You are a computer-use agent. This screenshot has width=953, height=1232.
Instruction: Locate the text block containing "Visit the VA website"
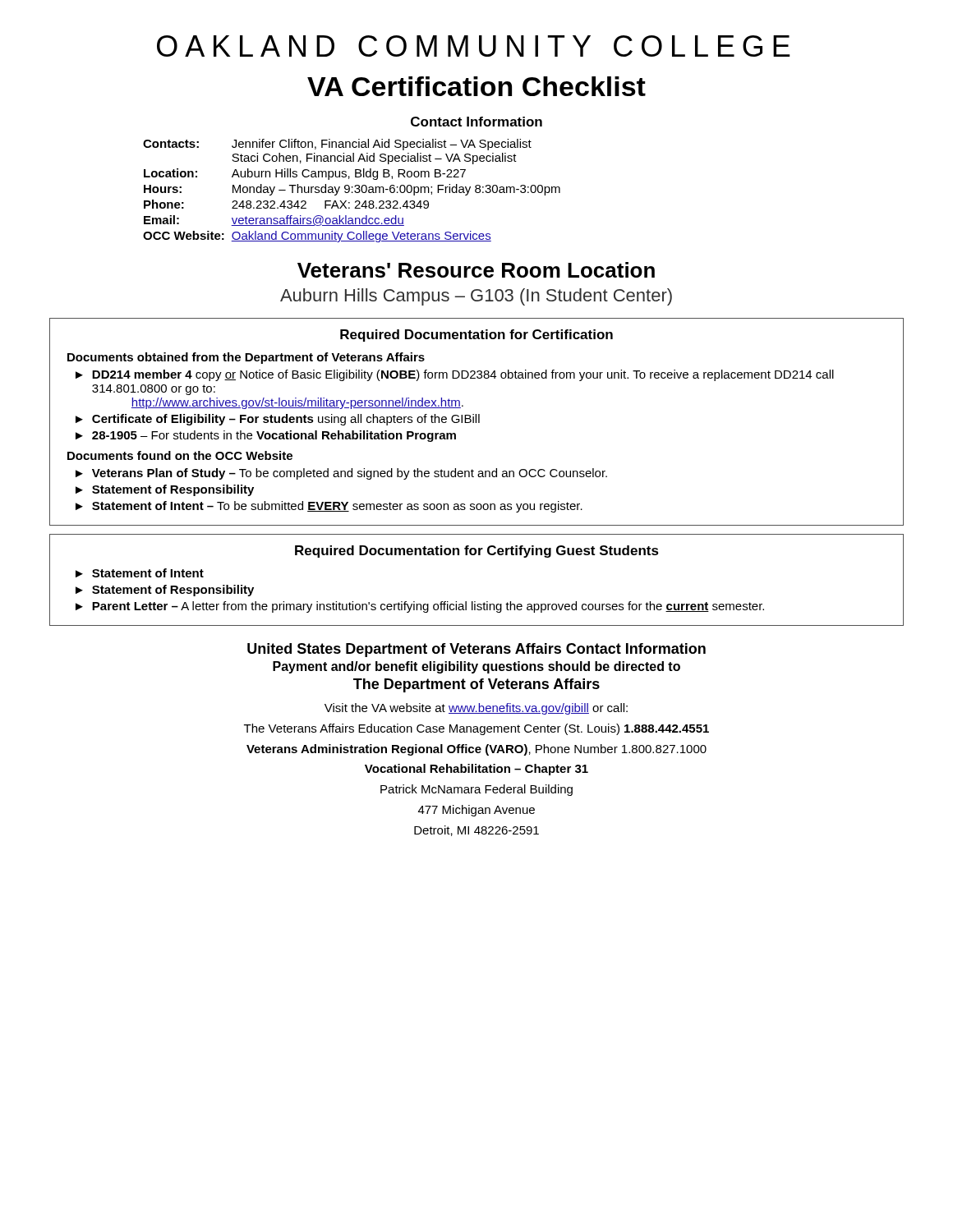click(476, 769)
